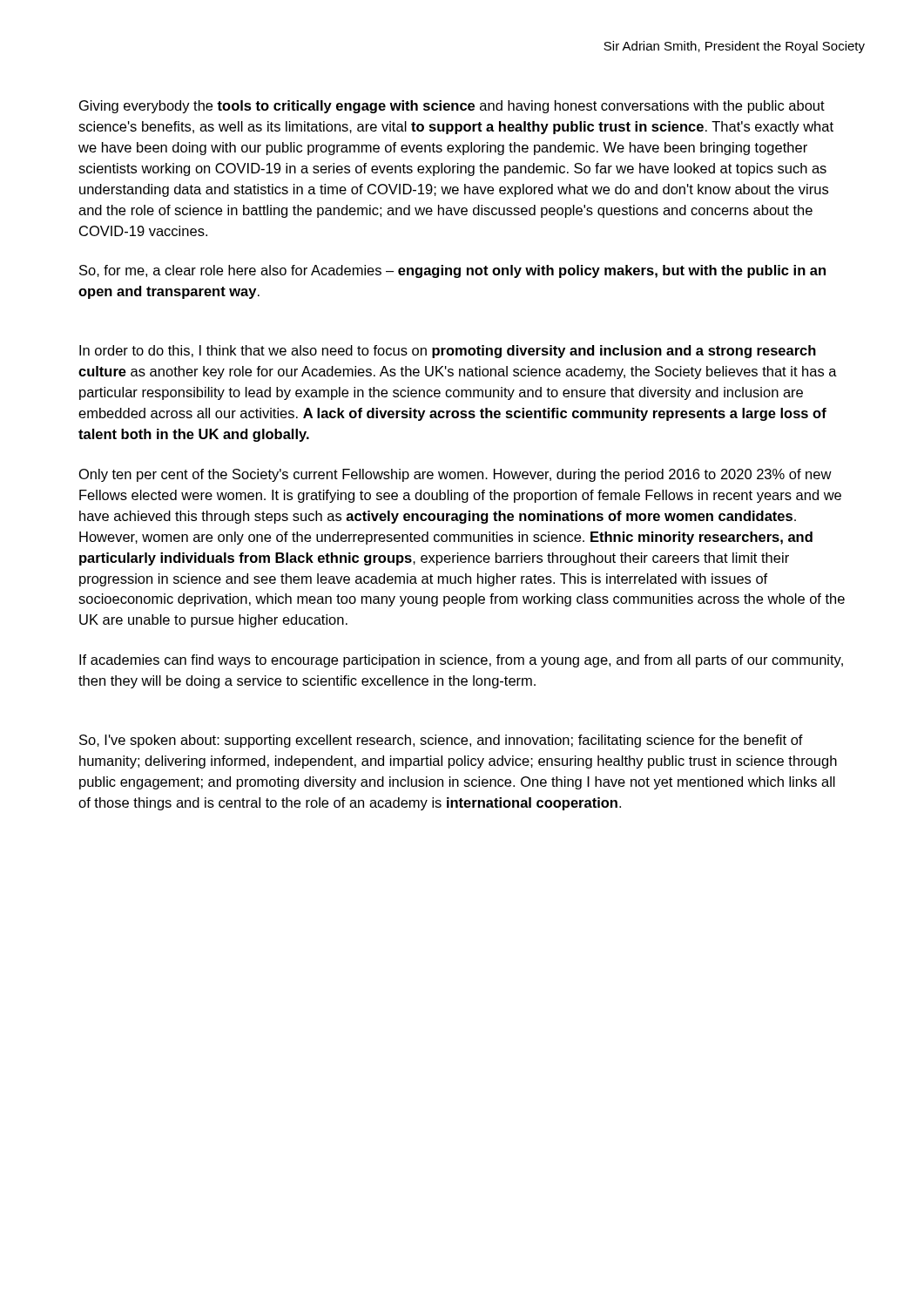Point to the element starting "In order to do"
Image resolution: width=924 pixels, height=1307 pixels.
457,392
